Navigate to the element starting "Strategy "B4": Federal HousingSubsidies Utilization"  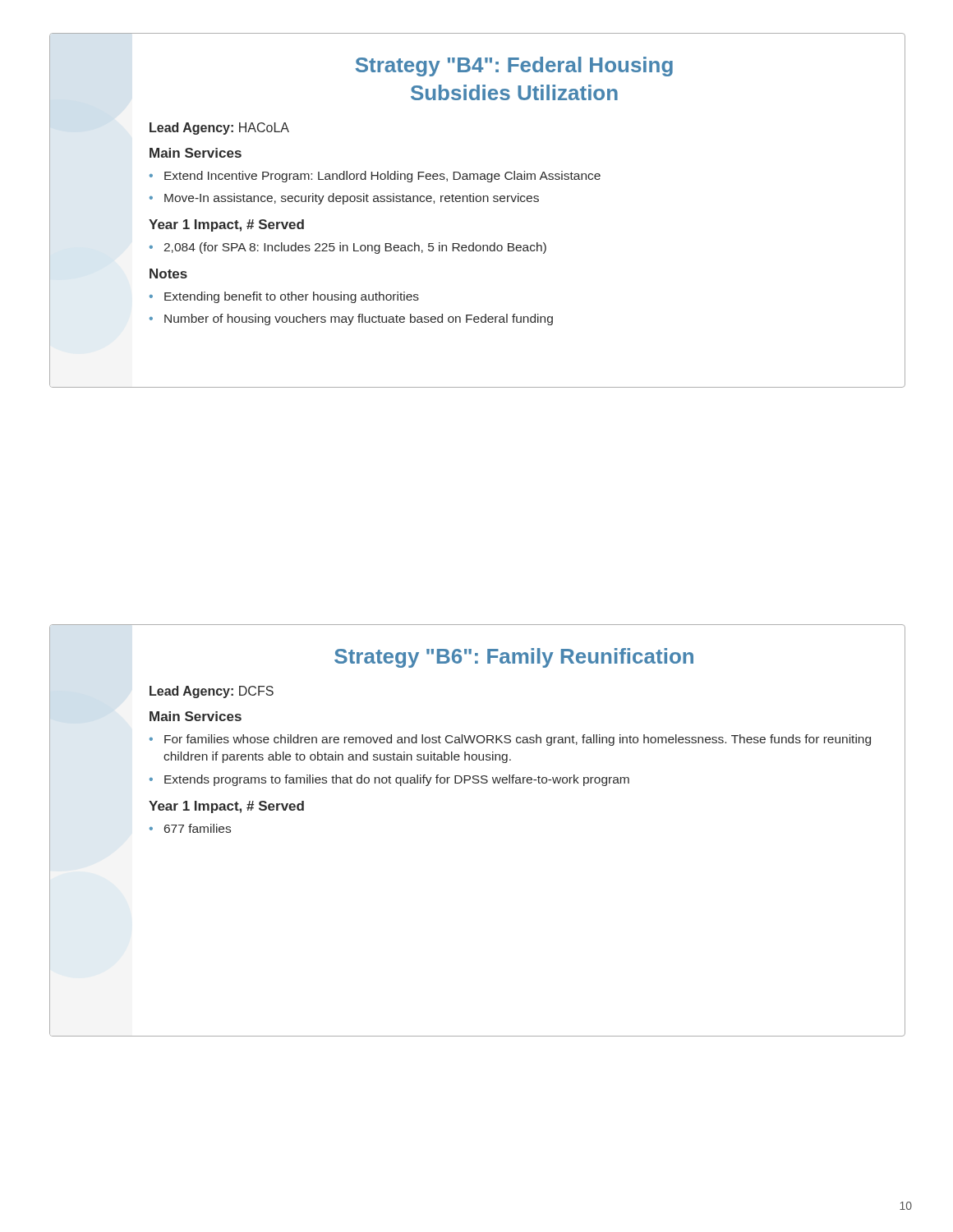pos(514,80)
